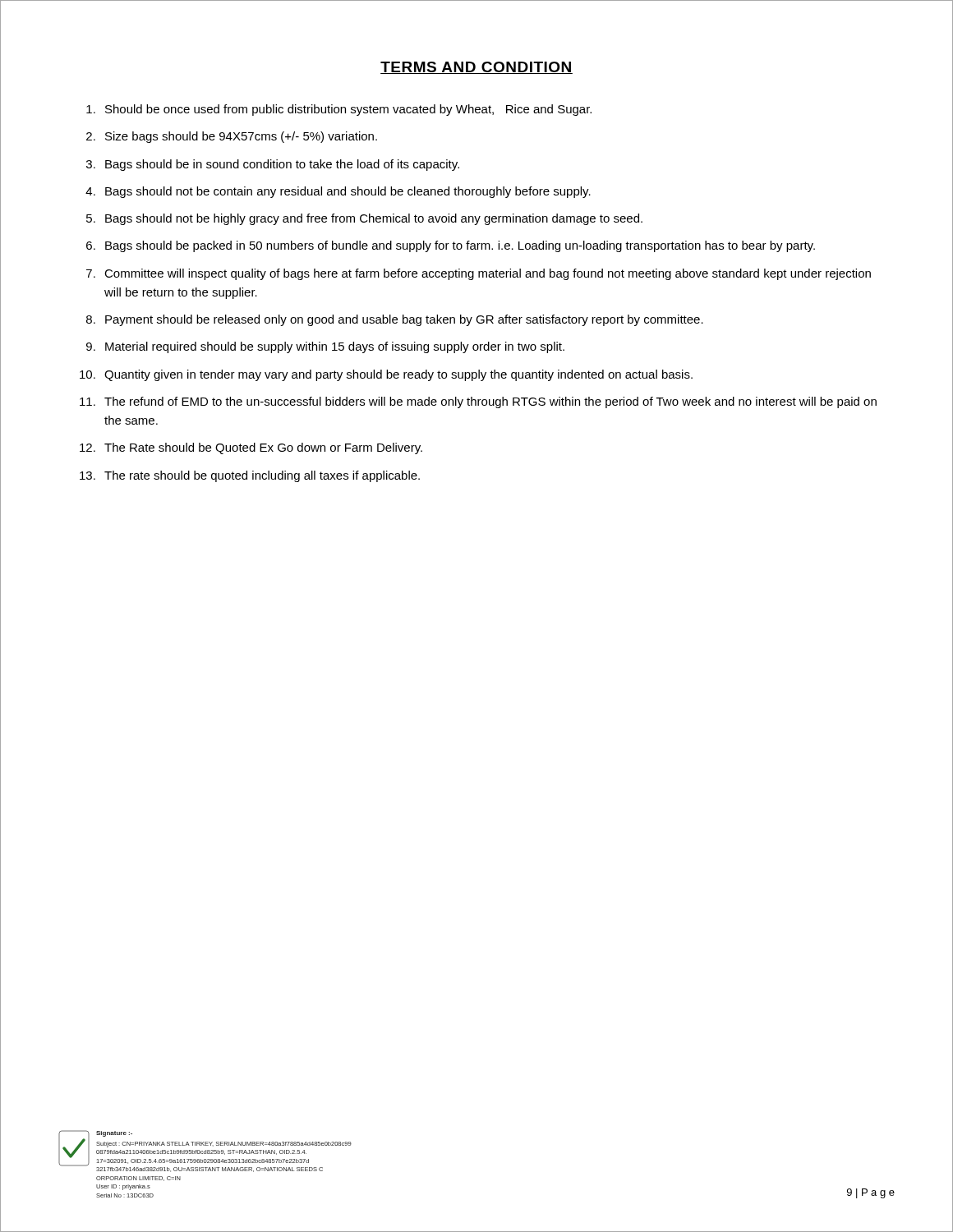Select the list item that says "Bags should be packed"
Viewport: 953px width, 1232px height.
point(489,245)
